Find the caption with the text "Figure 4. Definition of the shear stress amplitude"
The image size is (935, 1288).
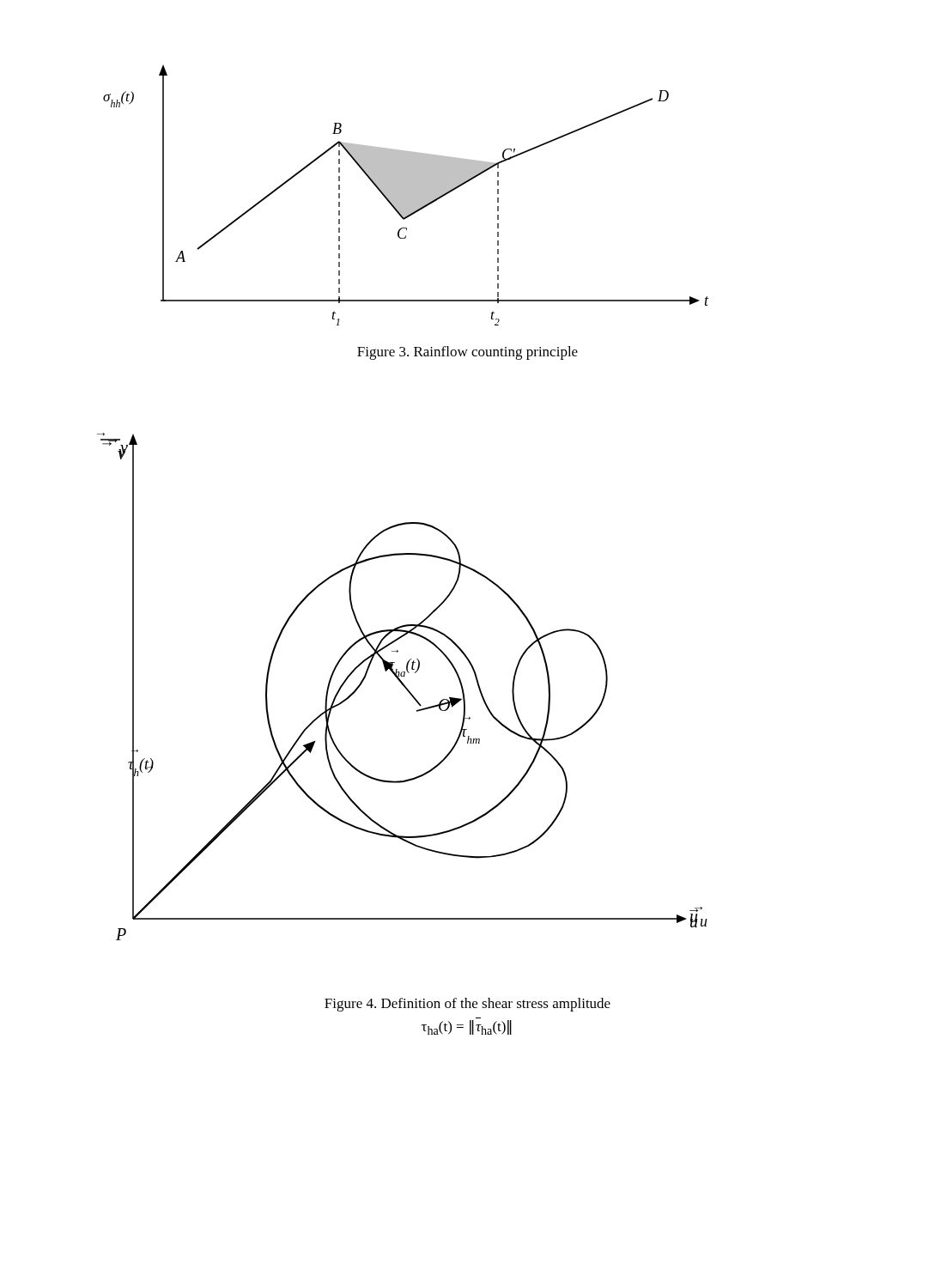pos(467,1016)
